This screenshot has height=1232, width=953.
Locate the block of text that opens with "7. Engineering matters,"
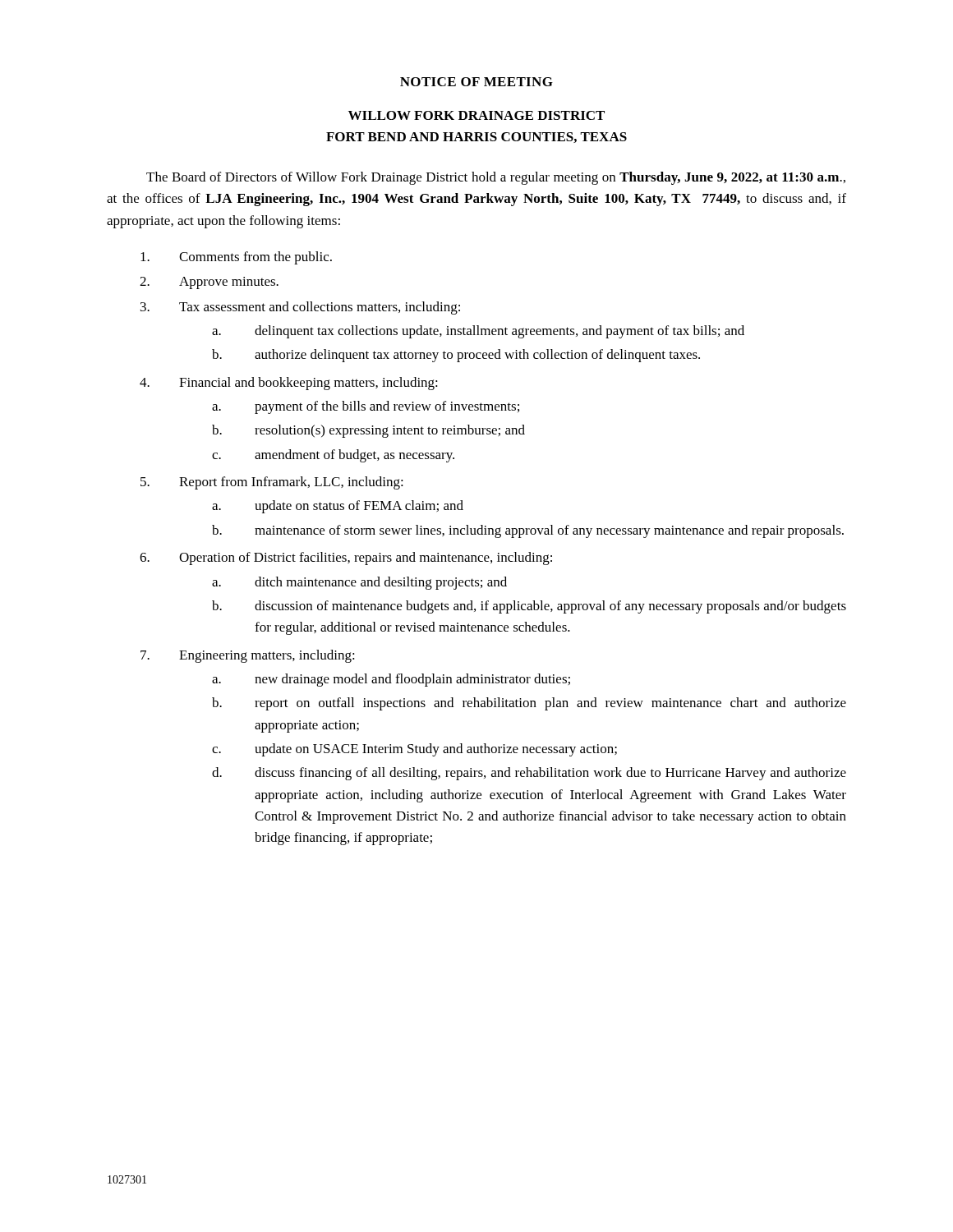pos(476,748)
